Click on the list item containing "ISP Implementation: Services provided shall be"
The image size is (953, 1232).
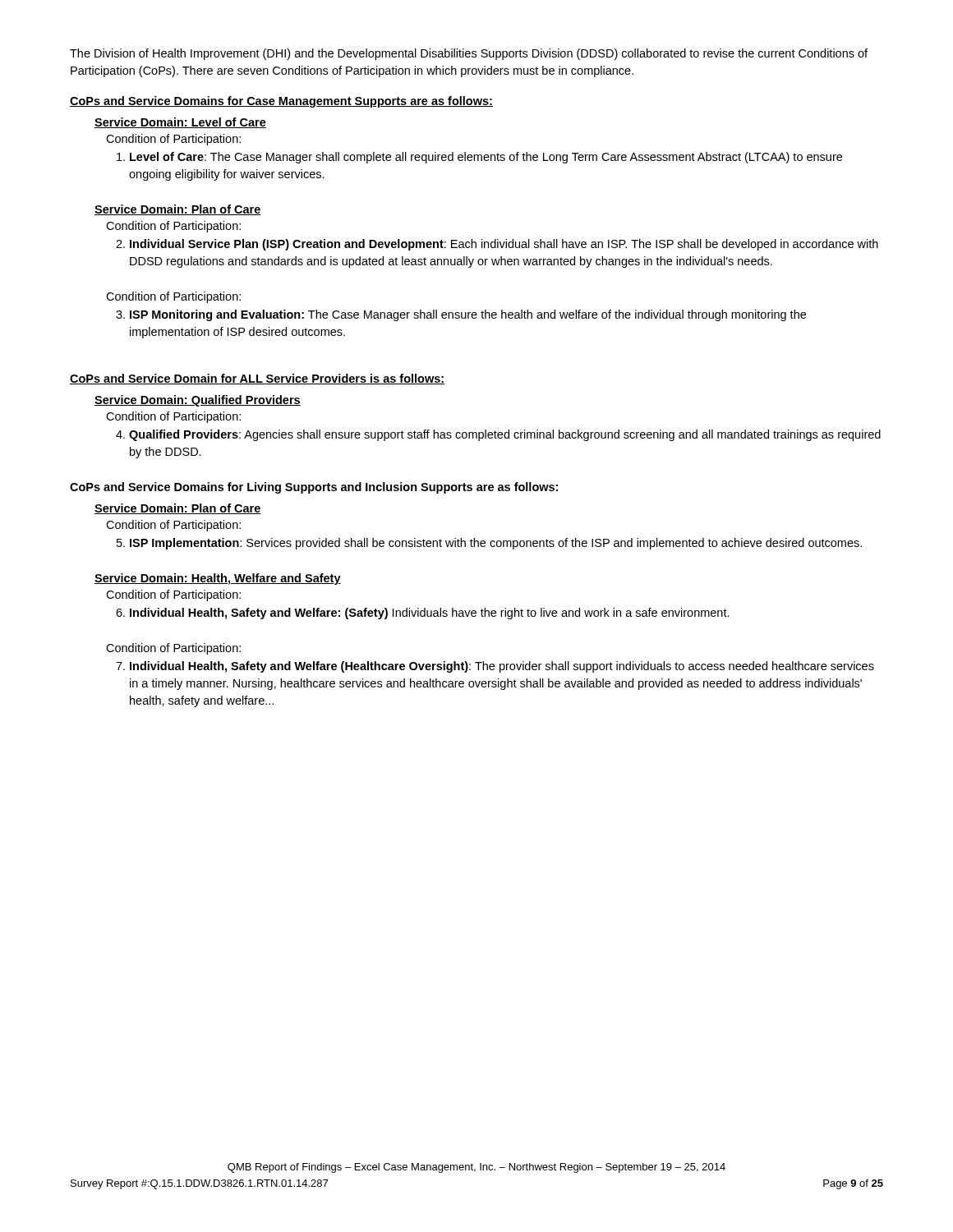(x=495, y=543)
